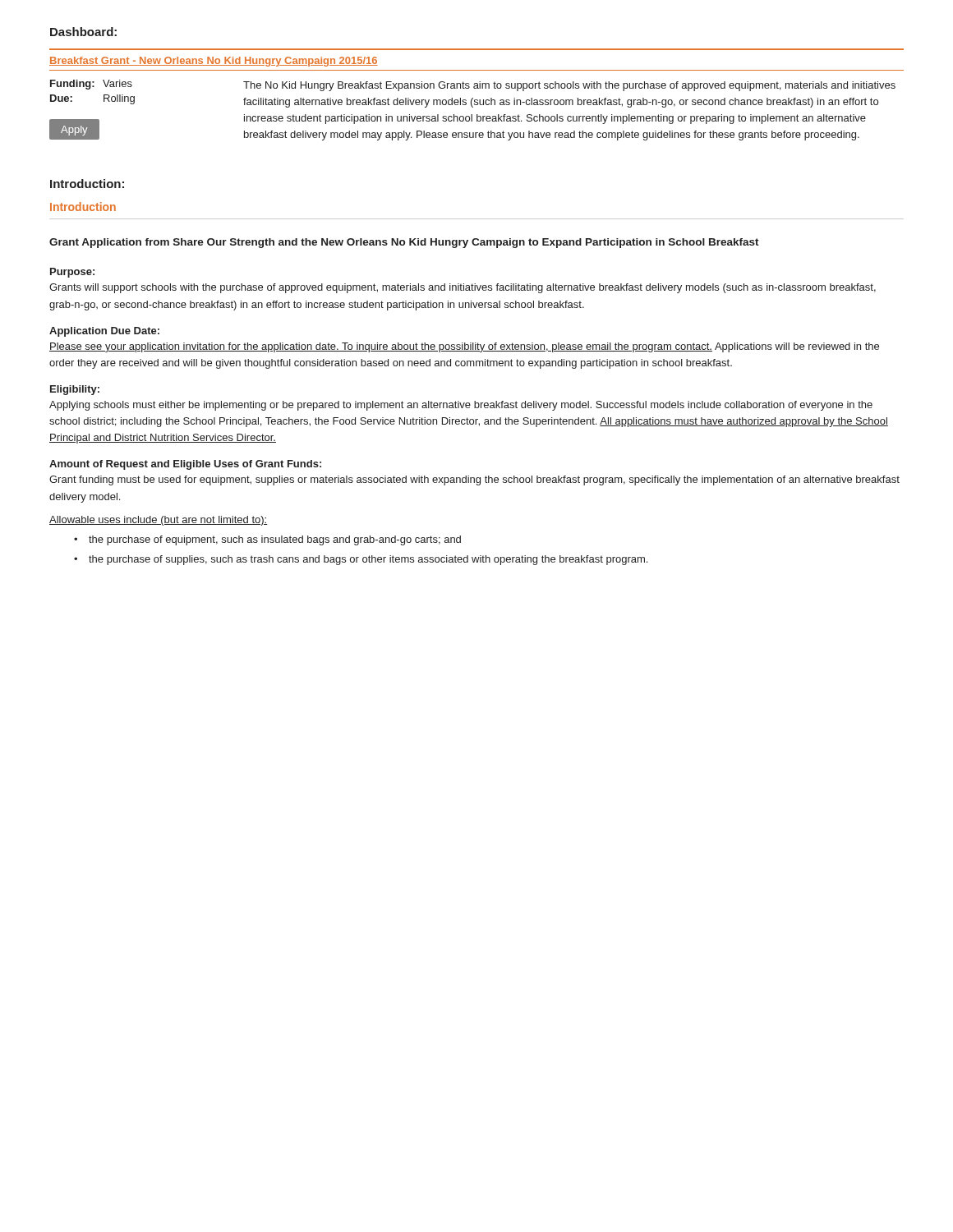Find the block on this page that starts "Applying schools must either be implementing or be"

[x=469, y=421]
